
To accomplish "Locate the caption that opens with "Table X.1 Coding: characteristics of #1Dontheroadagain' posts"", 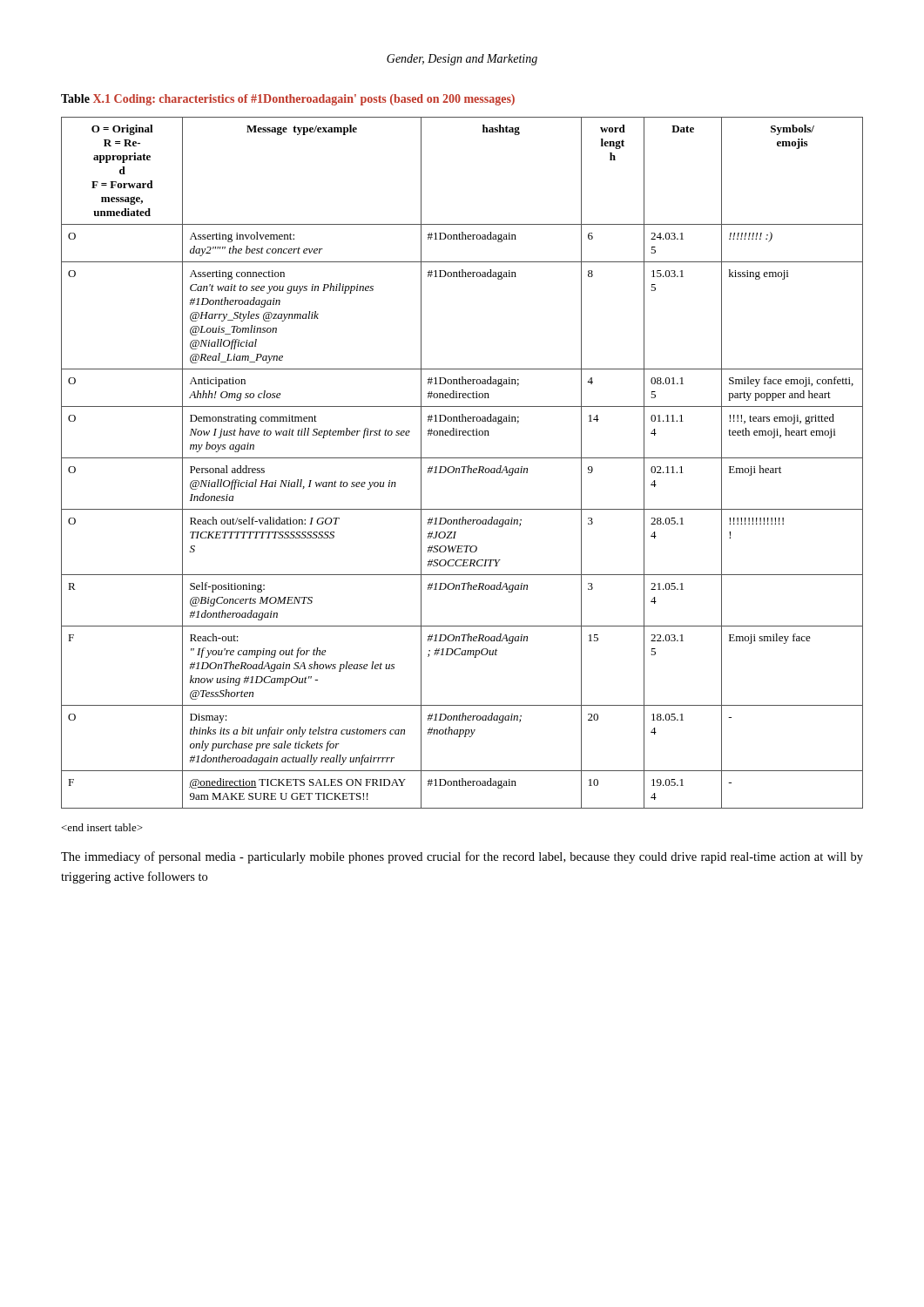I will point(288,99).
